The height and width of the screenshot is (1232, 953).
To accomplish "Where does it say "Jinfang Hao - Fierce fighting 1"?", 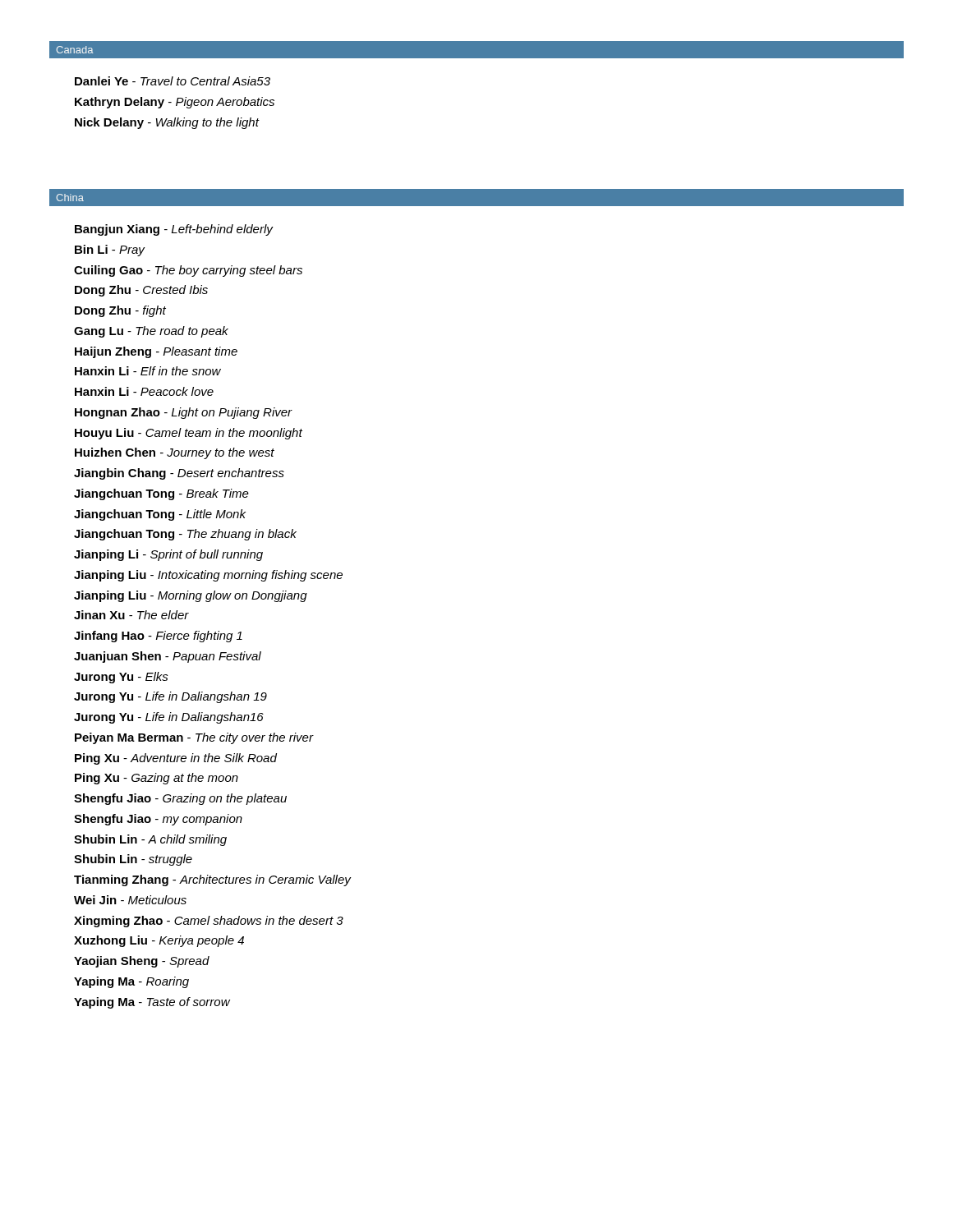I will (x=159, y=635).
